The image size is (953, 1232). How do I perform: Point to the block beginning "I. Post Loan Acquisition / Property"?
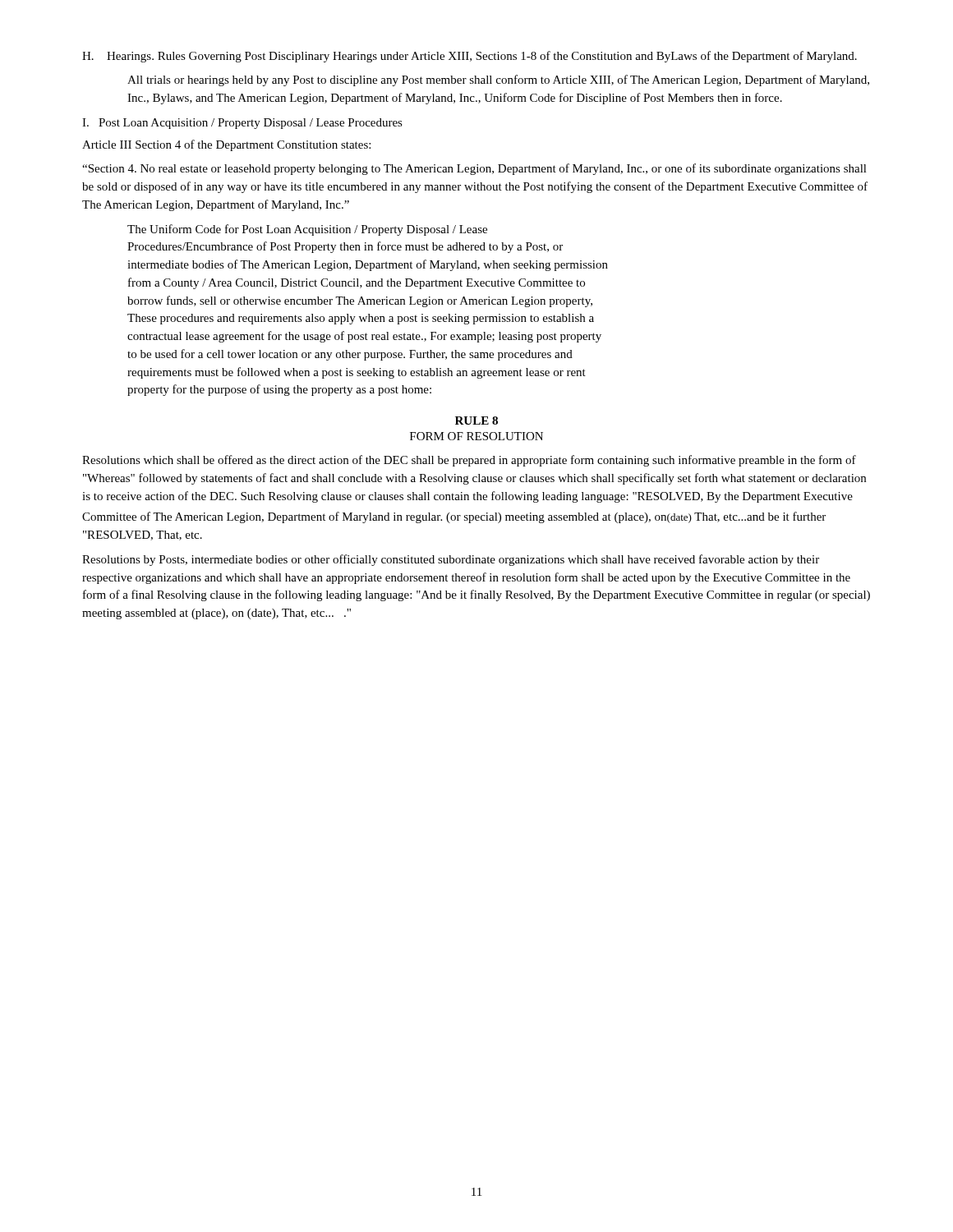[x=242, y=122]
